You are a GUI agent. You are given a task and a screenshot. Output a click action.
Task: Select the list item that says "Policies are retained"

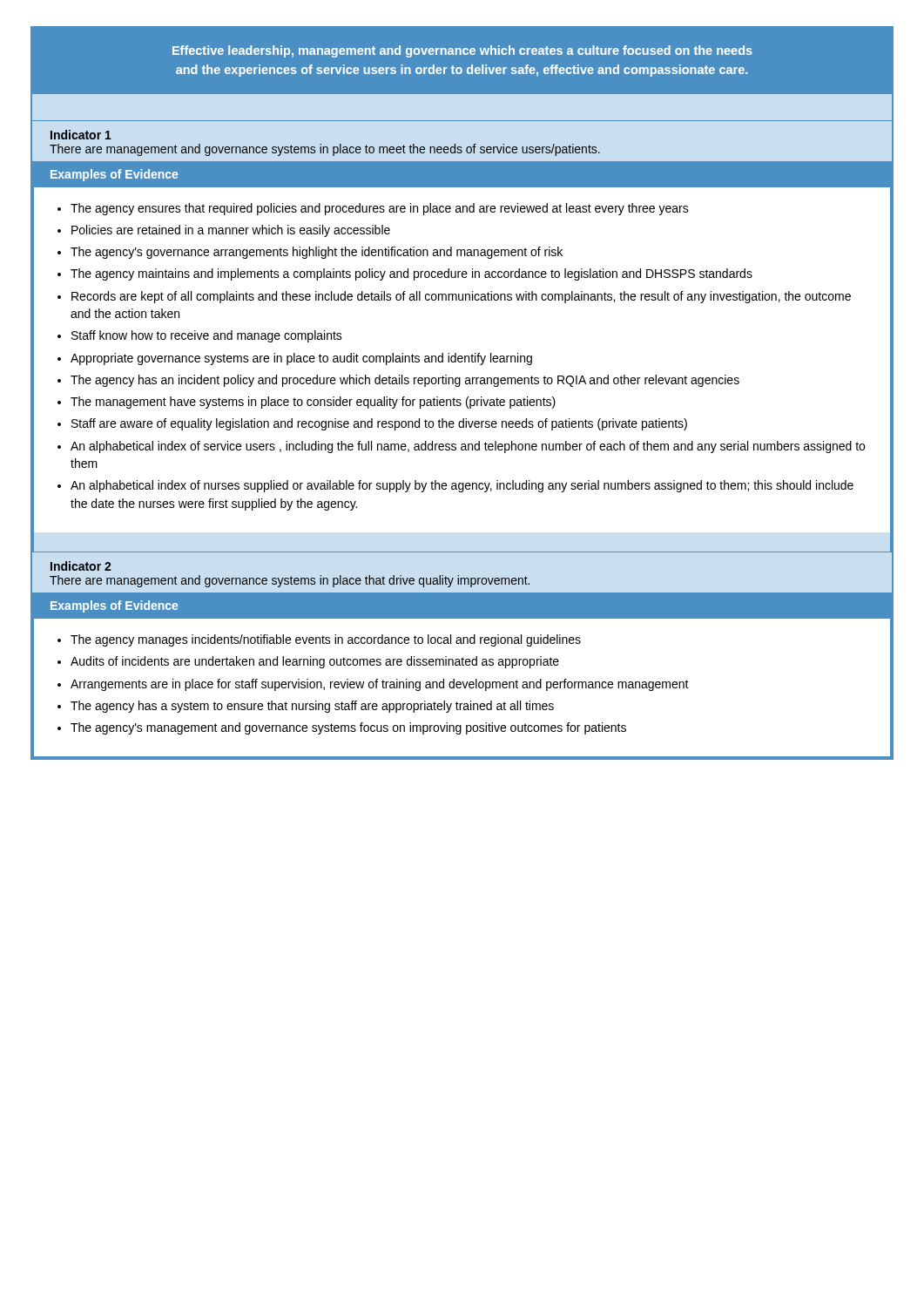click(x=230, y=230)
